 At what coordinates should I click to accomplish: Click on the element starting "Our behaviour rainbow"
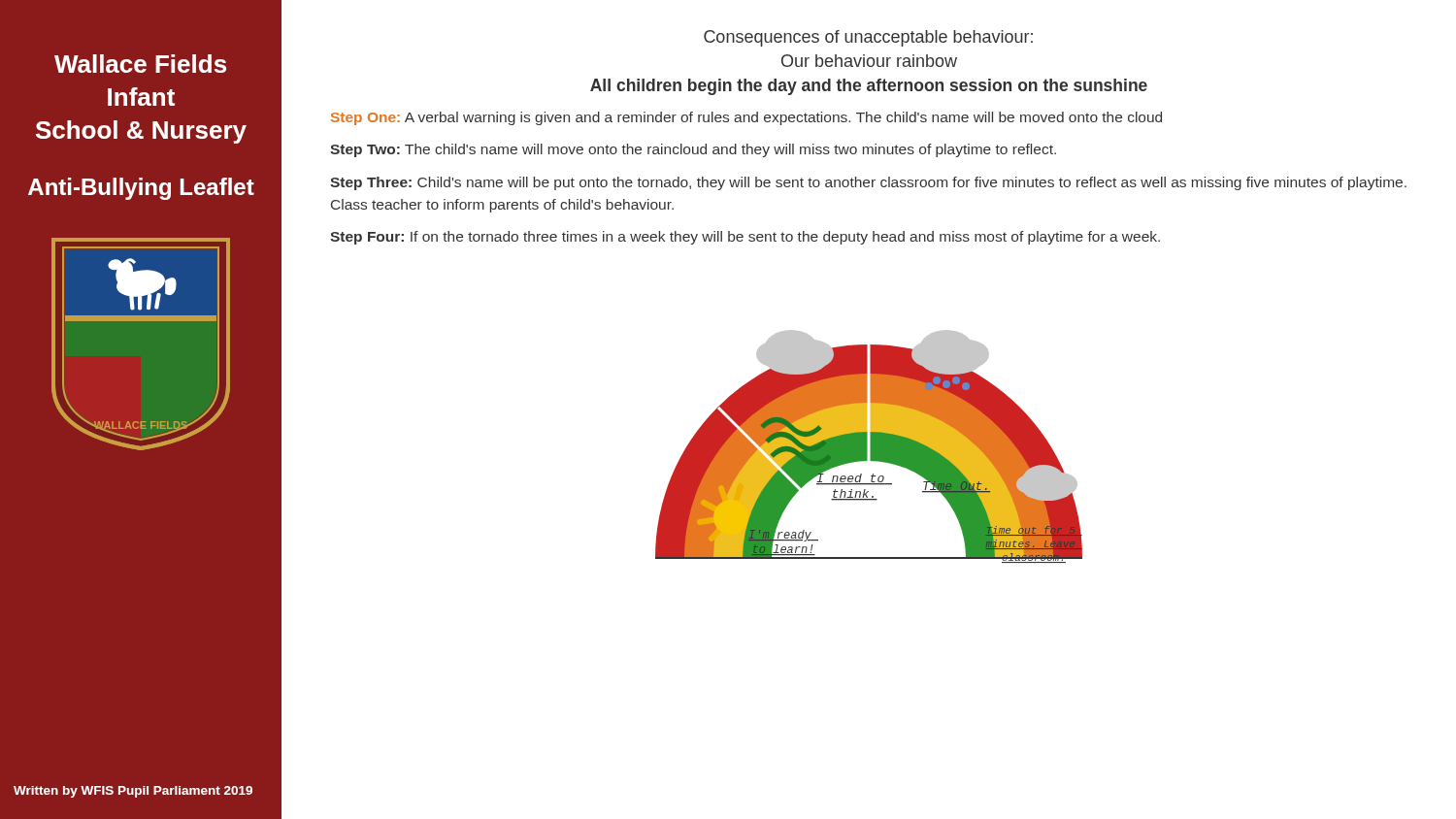[869, 61]
